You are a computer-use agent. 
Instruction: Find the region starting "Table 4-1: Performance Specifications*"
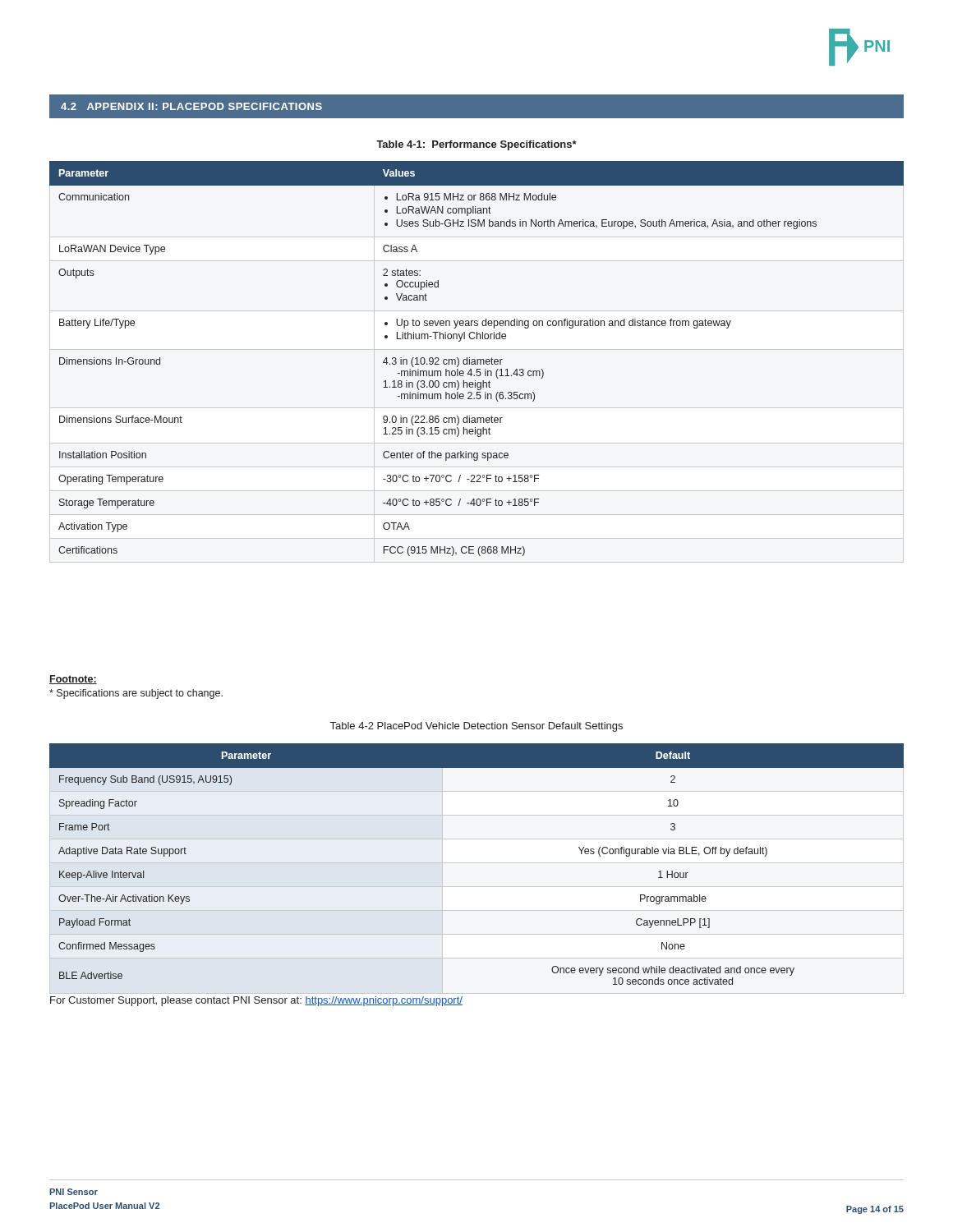(x=476, y=144)
